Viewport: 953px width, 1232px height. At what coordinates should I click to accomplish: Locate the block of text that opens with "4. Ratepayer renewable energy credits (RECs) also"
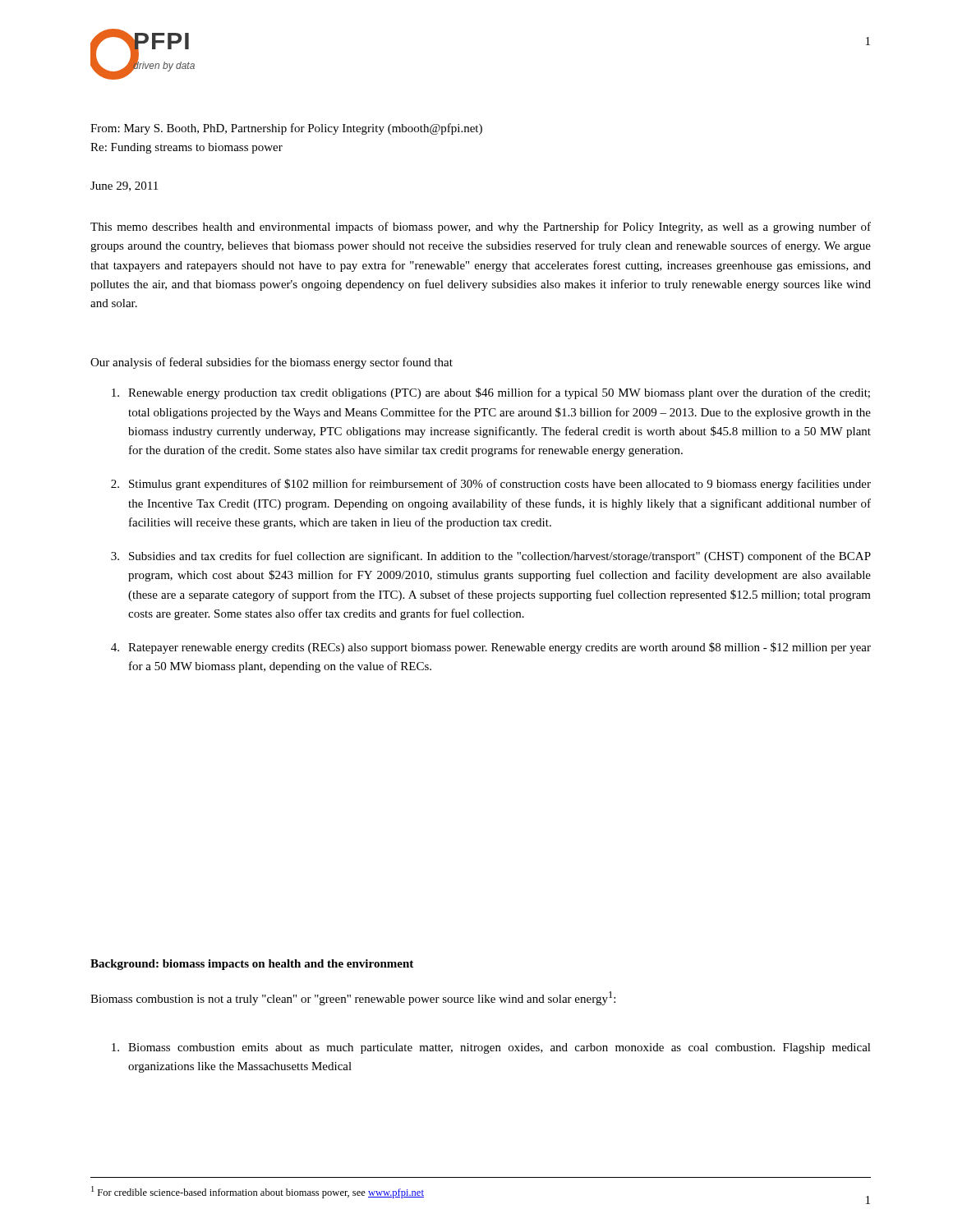(481, 657)
